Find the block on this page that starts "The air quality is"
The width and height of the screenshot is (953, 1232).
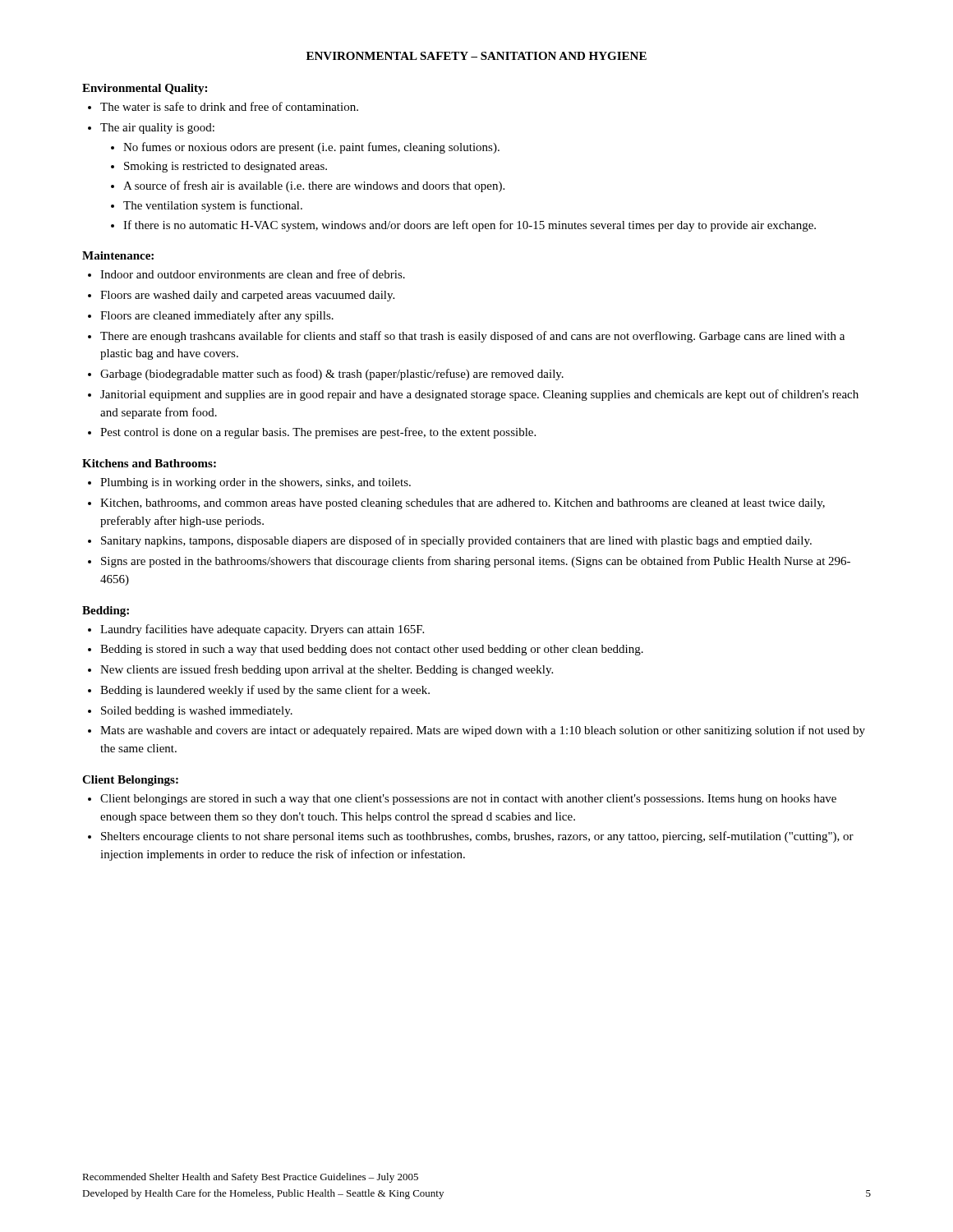tap(486, 177)
